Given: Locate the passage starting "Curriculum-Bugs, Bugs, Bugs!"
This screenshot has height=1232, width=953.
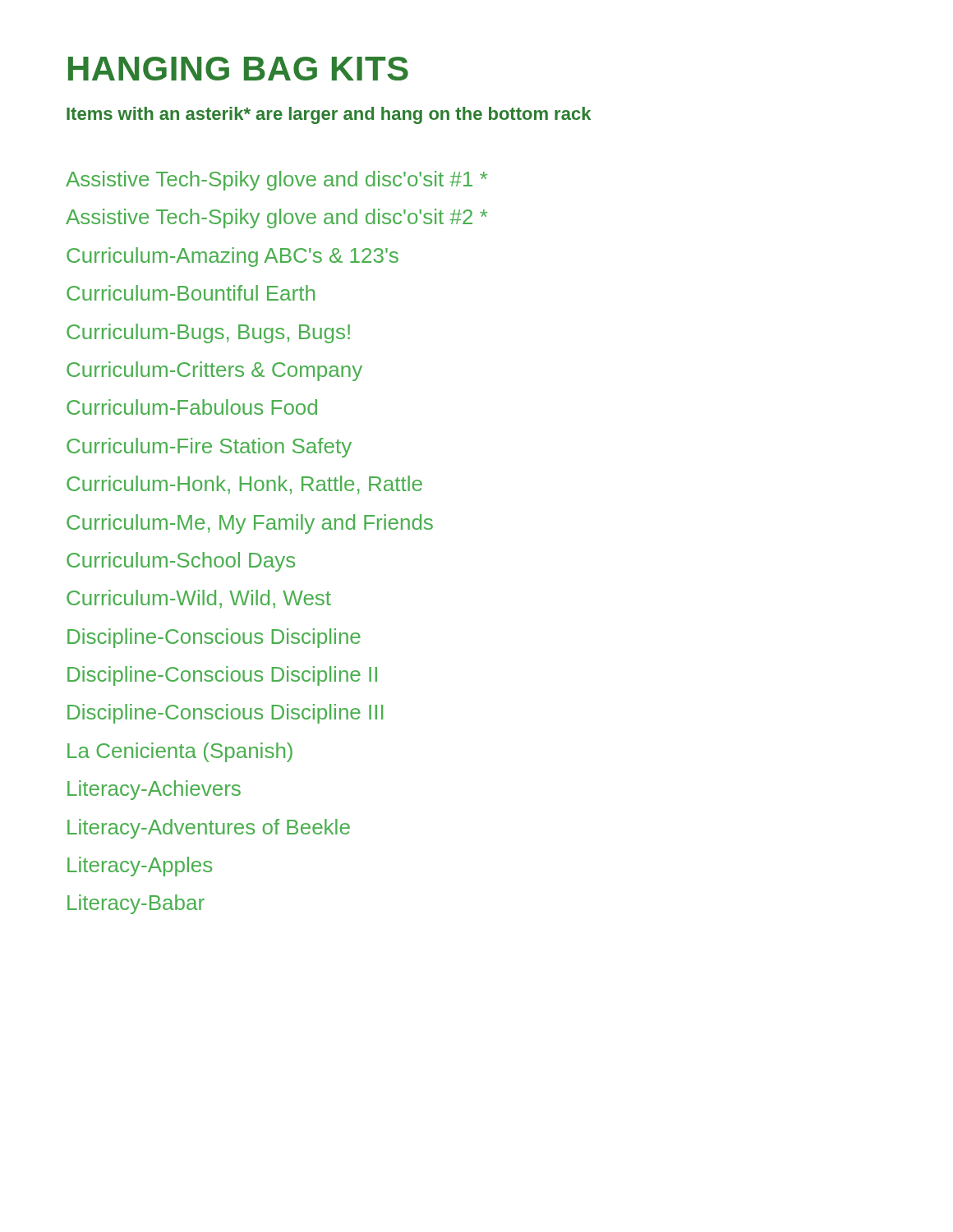Looking at the screenshot, I should [208, 333].
